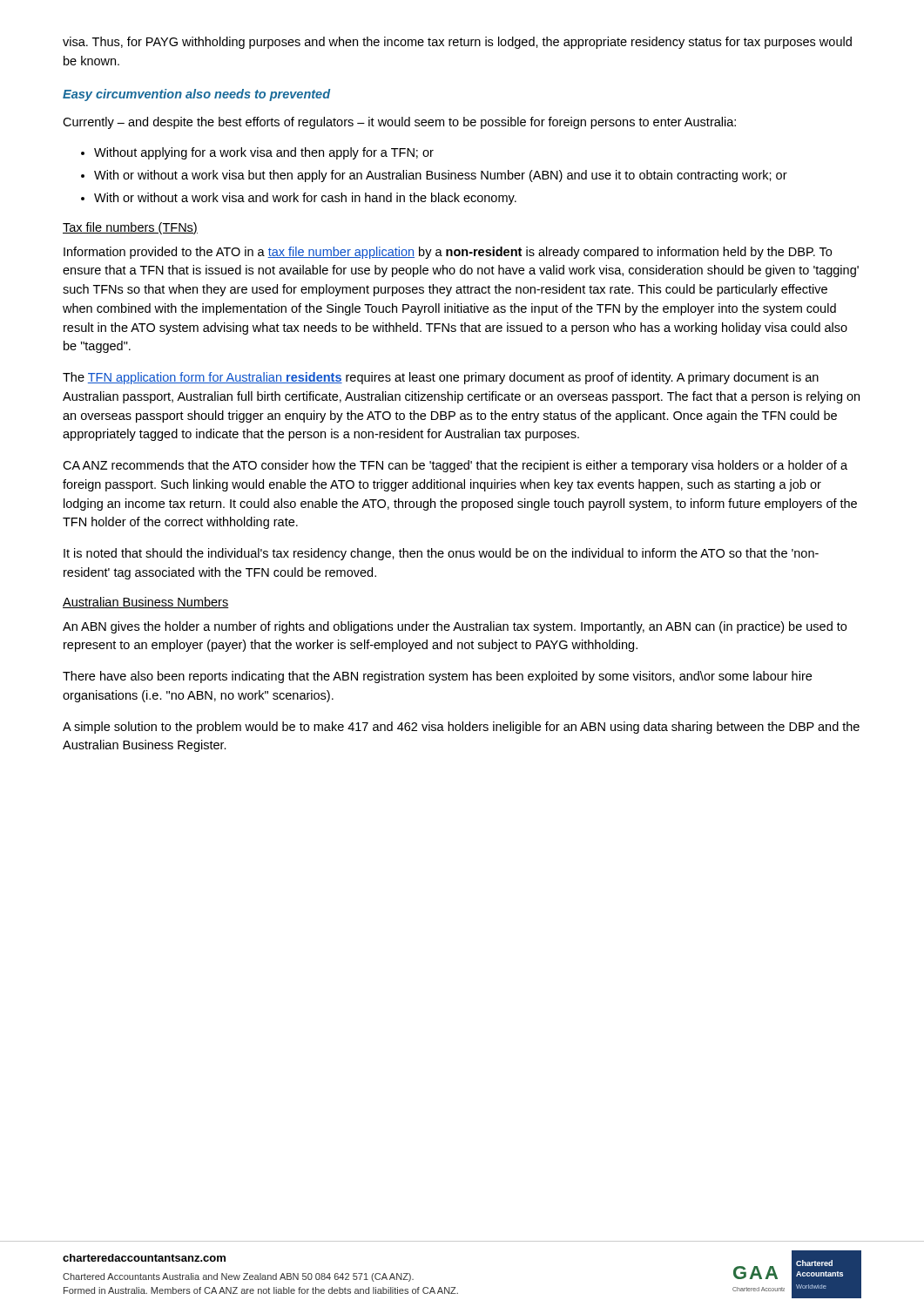Locate the text block with the text "There have also been reports indicating that"
Screen dimensions: 1307x924
[x=438, y=686]
